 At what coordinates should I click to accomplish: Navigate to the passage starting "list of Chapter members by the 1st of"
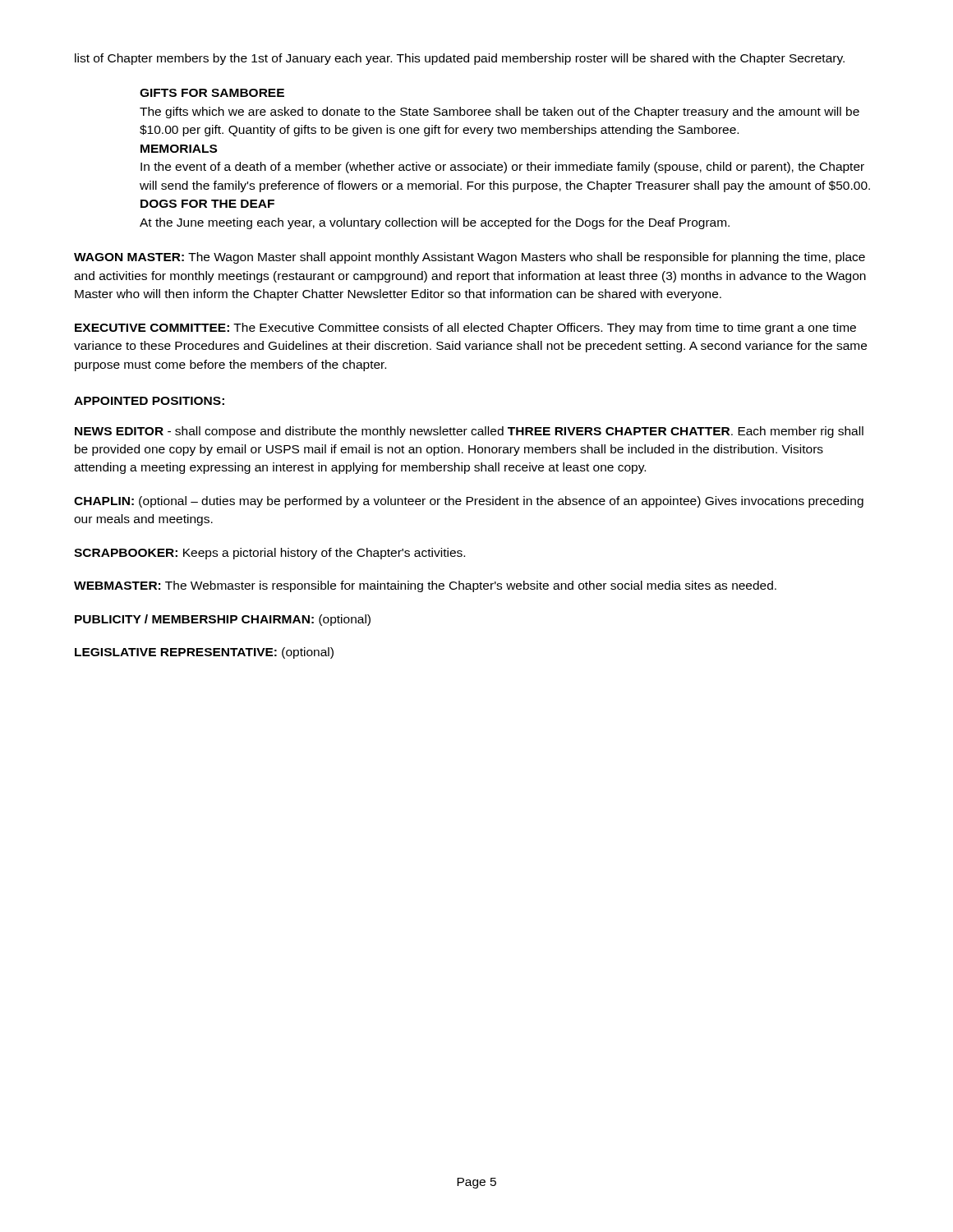point(460,58)
